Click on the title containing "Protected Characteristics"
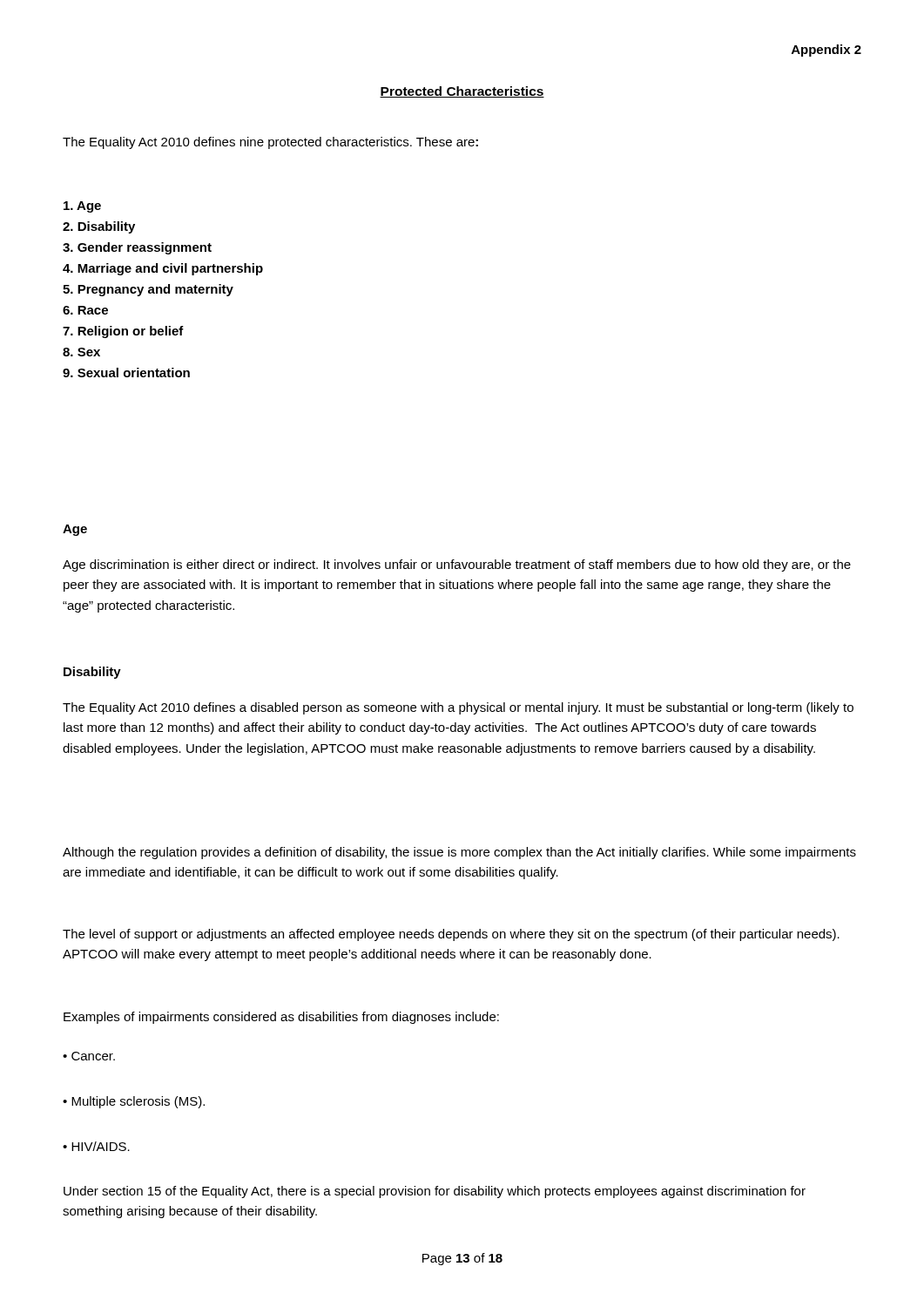This screenshot has height=1307, width=924. click(462, 91)
